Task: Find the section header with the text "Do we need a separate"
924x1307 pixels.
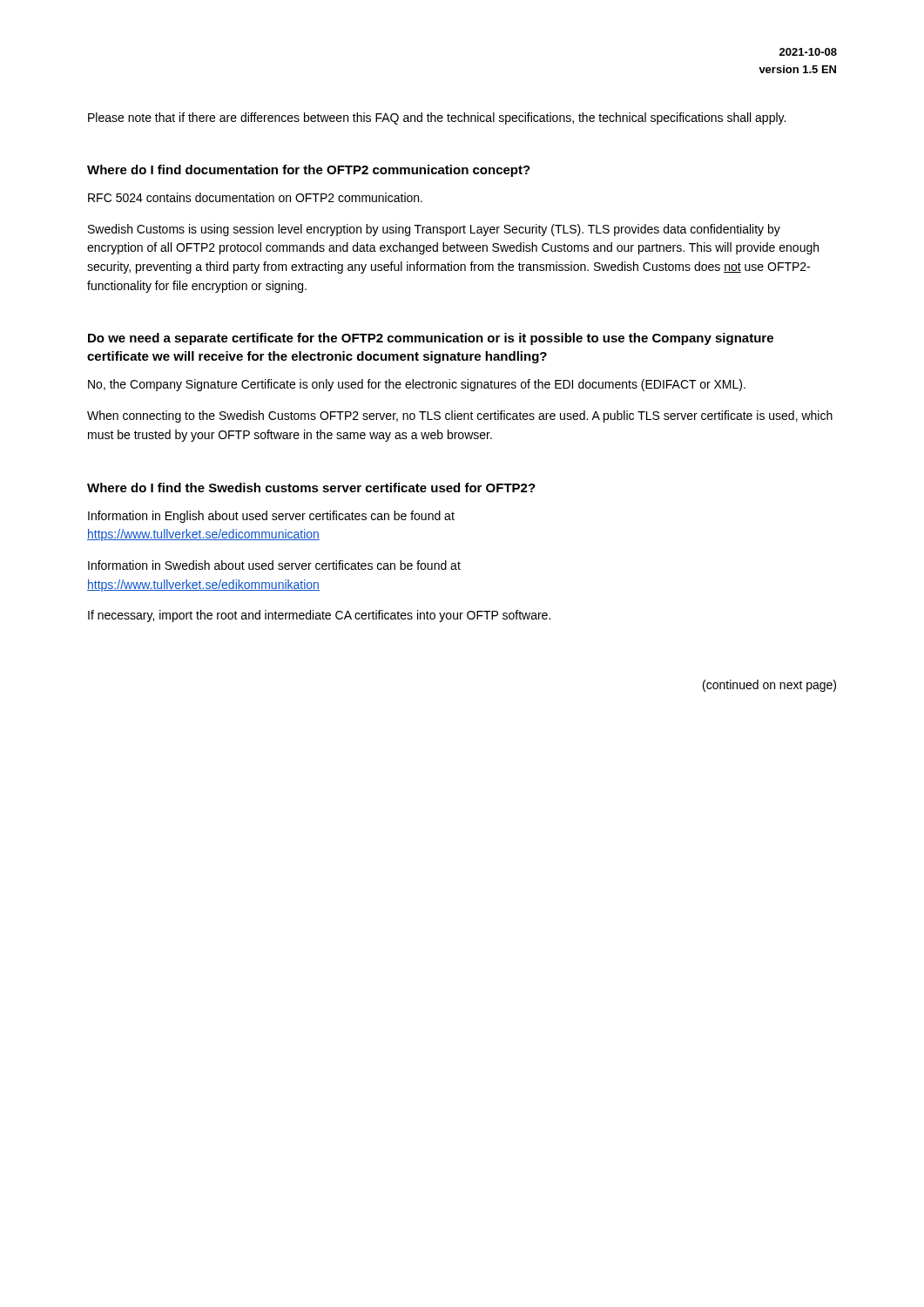Action: click(x=430, y=347)
